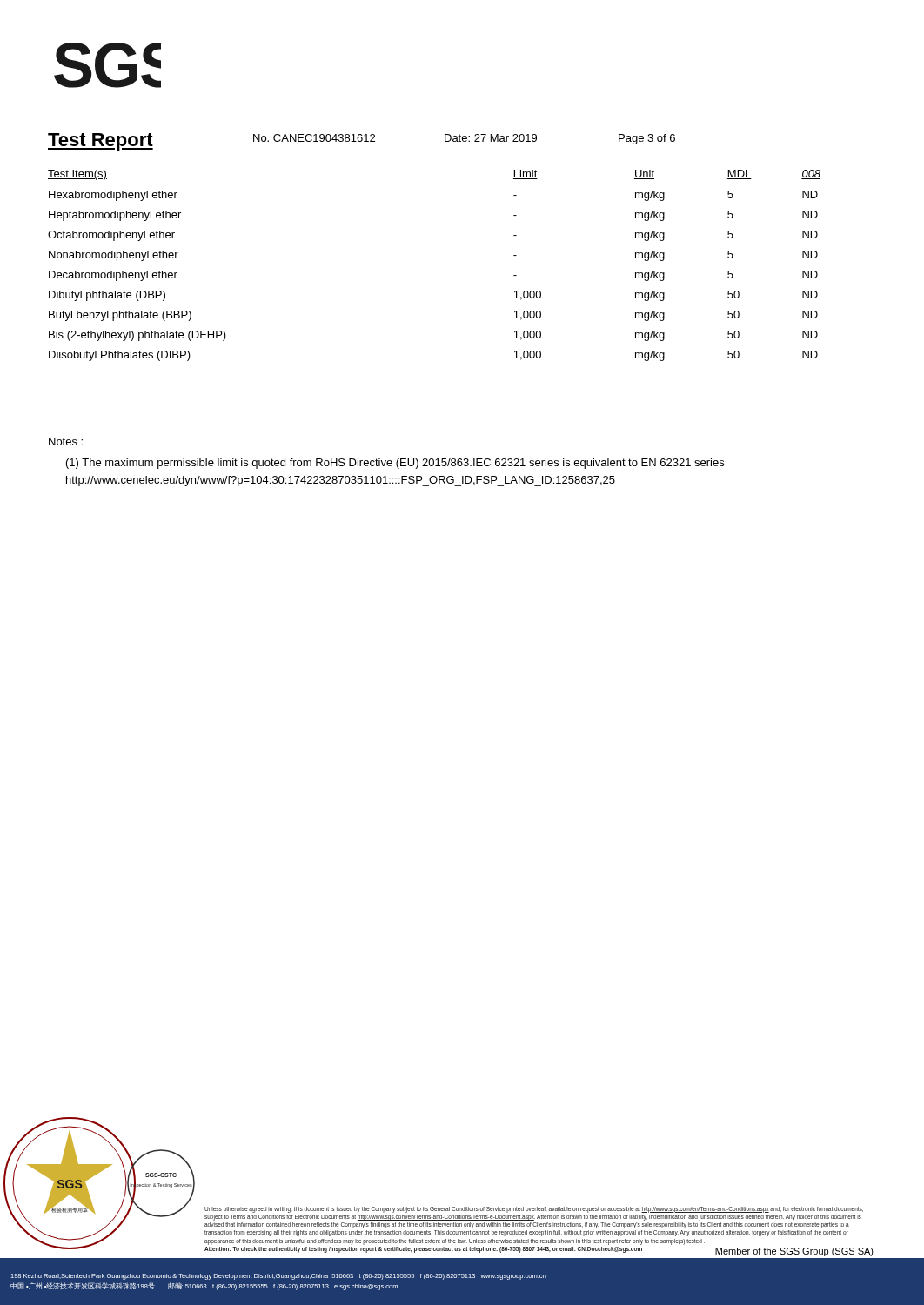The height and width of the screenshot is (1305, 924).
Task: Point to the block starting "Notes :"
Action: pos(66,441)
